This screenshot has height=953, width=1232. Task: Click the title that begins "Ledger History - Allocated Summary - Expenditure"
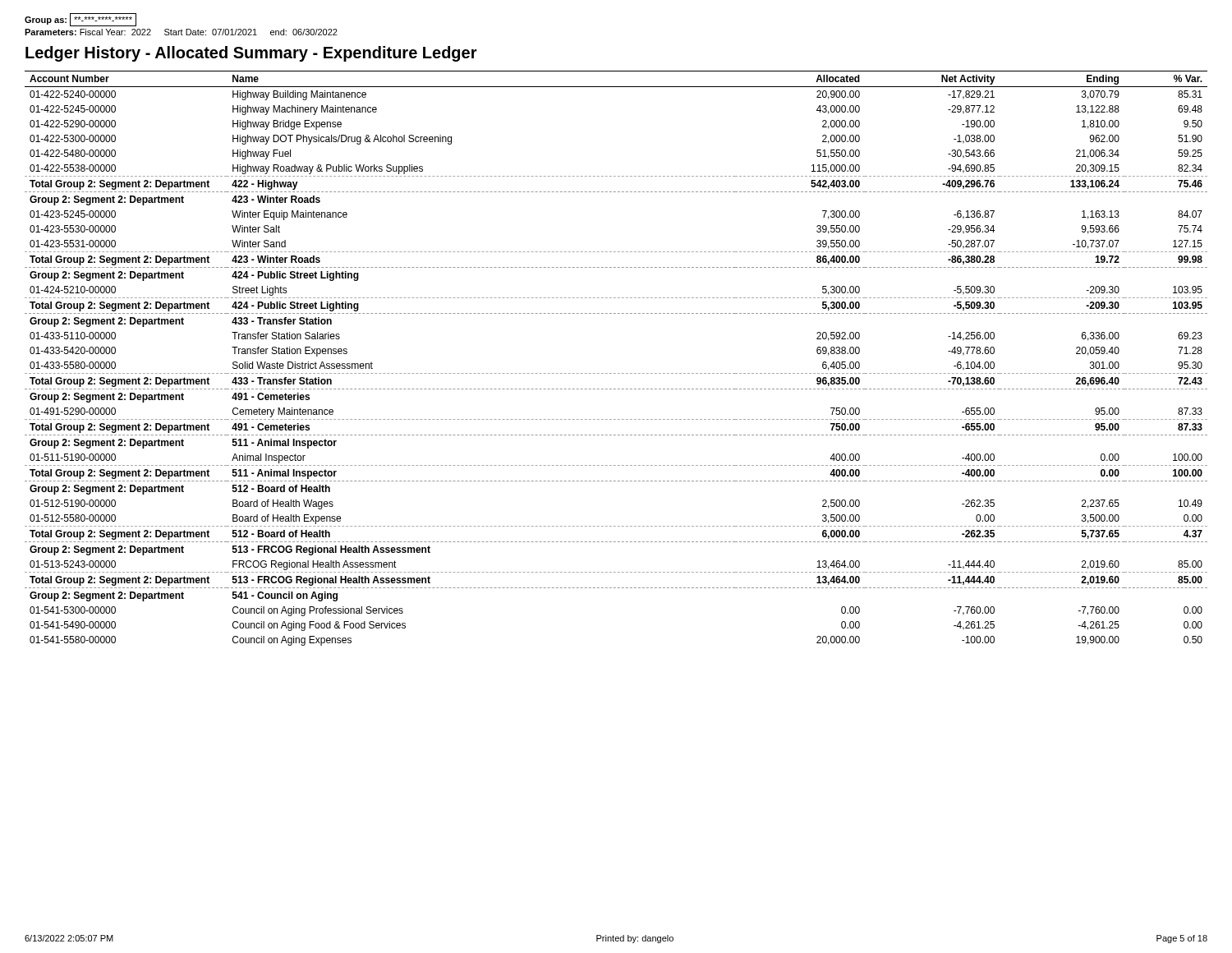tap(251, 53)
